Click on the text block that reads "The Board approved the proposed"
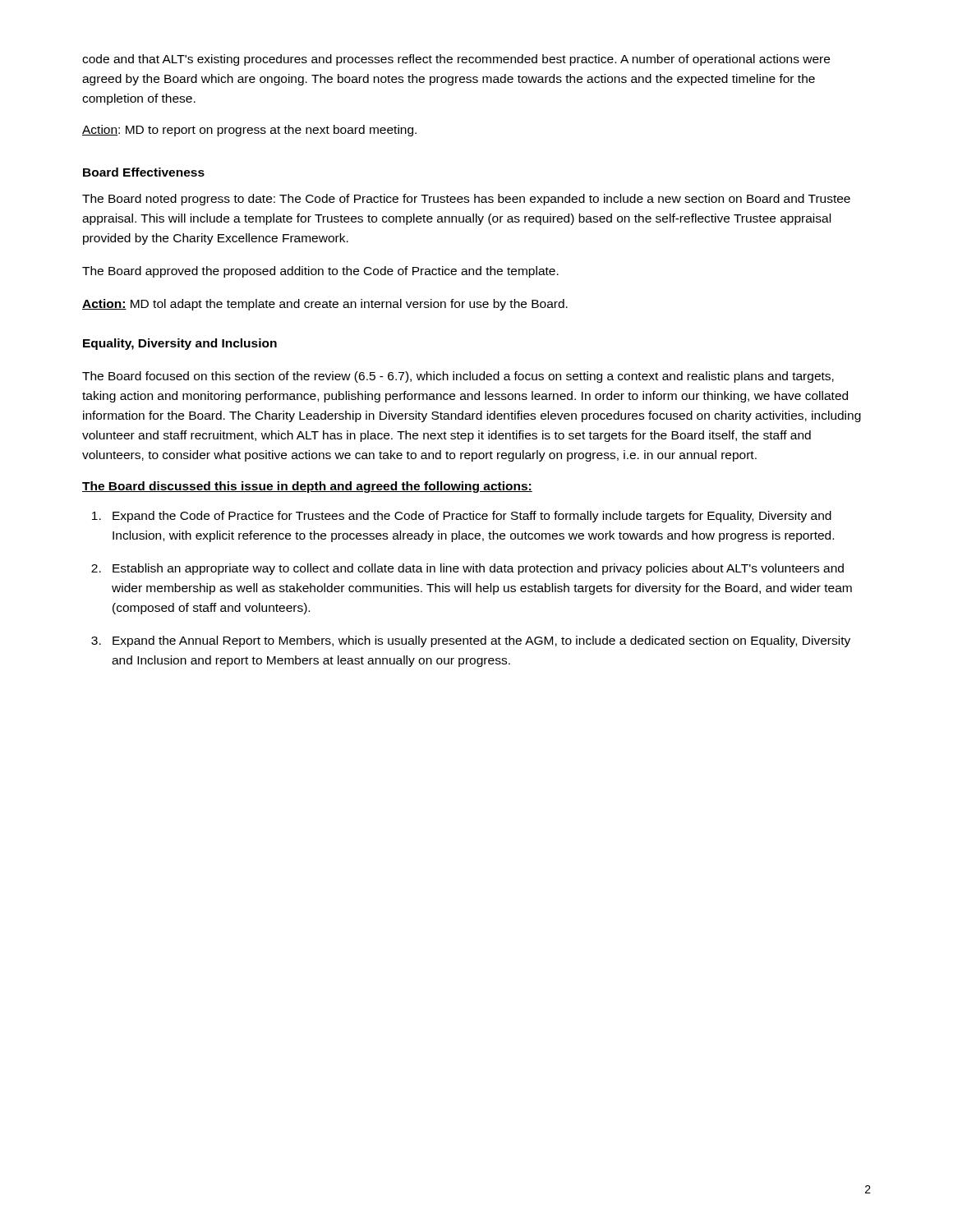The width and height of the screenshot is (953, 1232). (x=476, y=271)
